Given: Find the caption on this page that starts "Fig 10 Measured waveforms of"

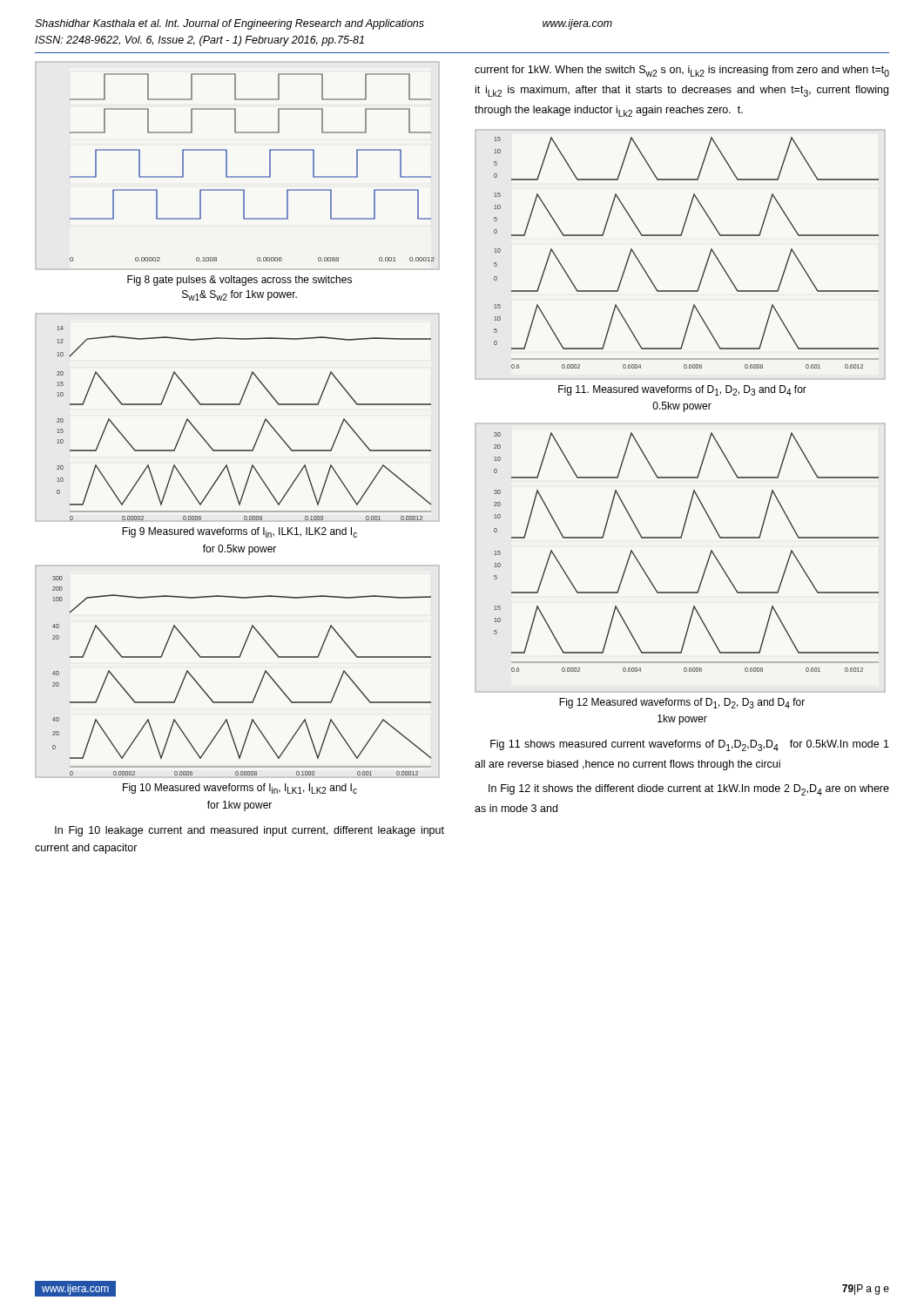Looking at the screenshot, I should click(240, 796).
